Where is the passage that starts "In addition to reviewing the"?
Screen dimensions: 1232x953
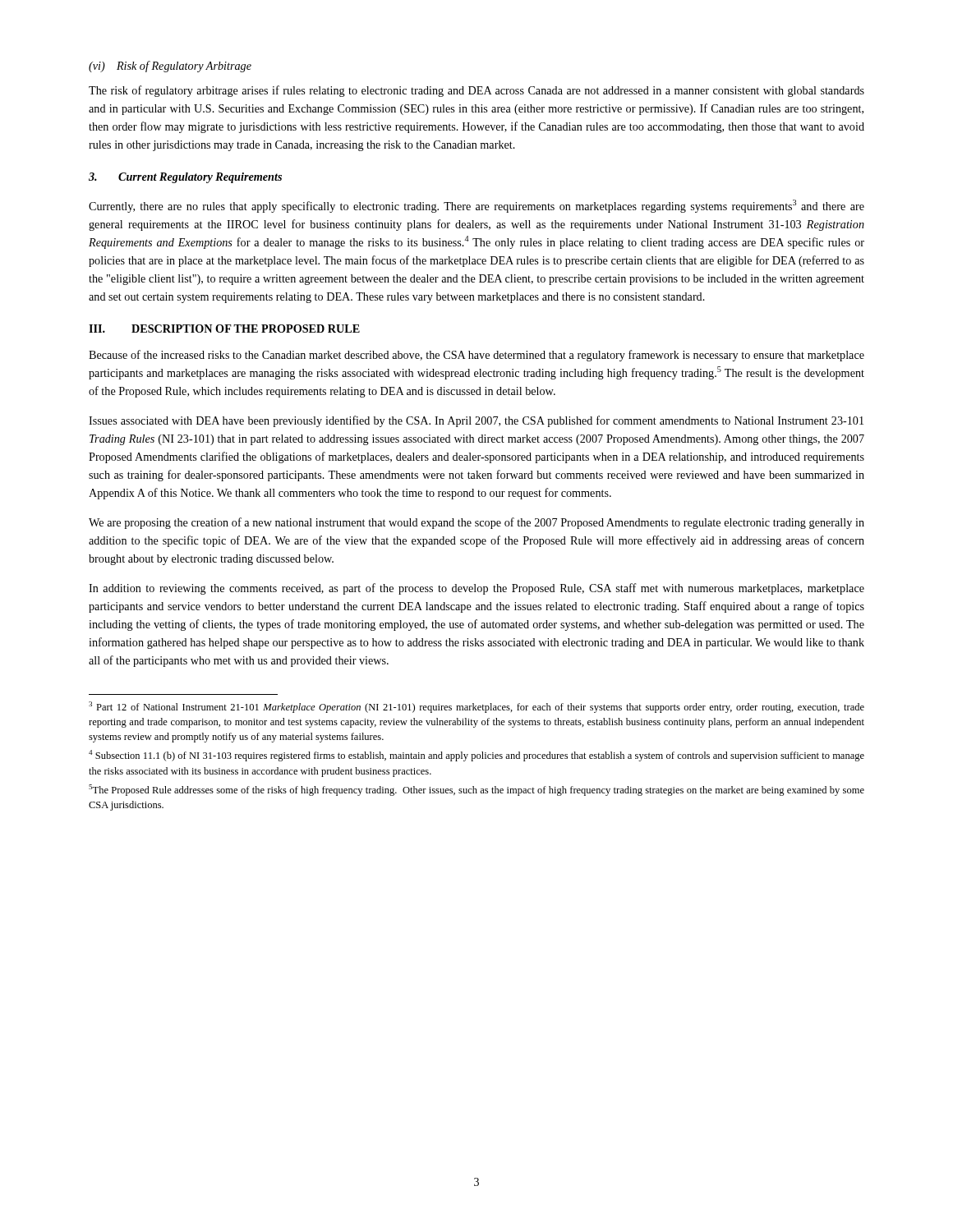pos(476,624)
